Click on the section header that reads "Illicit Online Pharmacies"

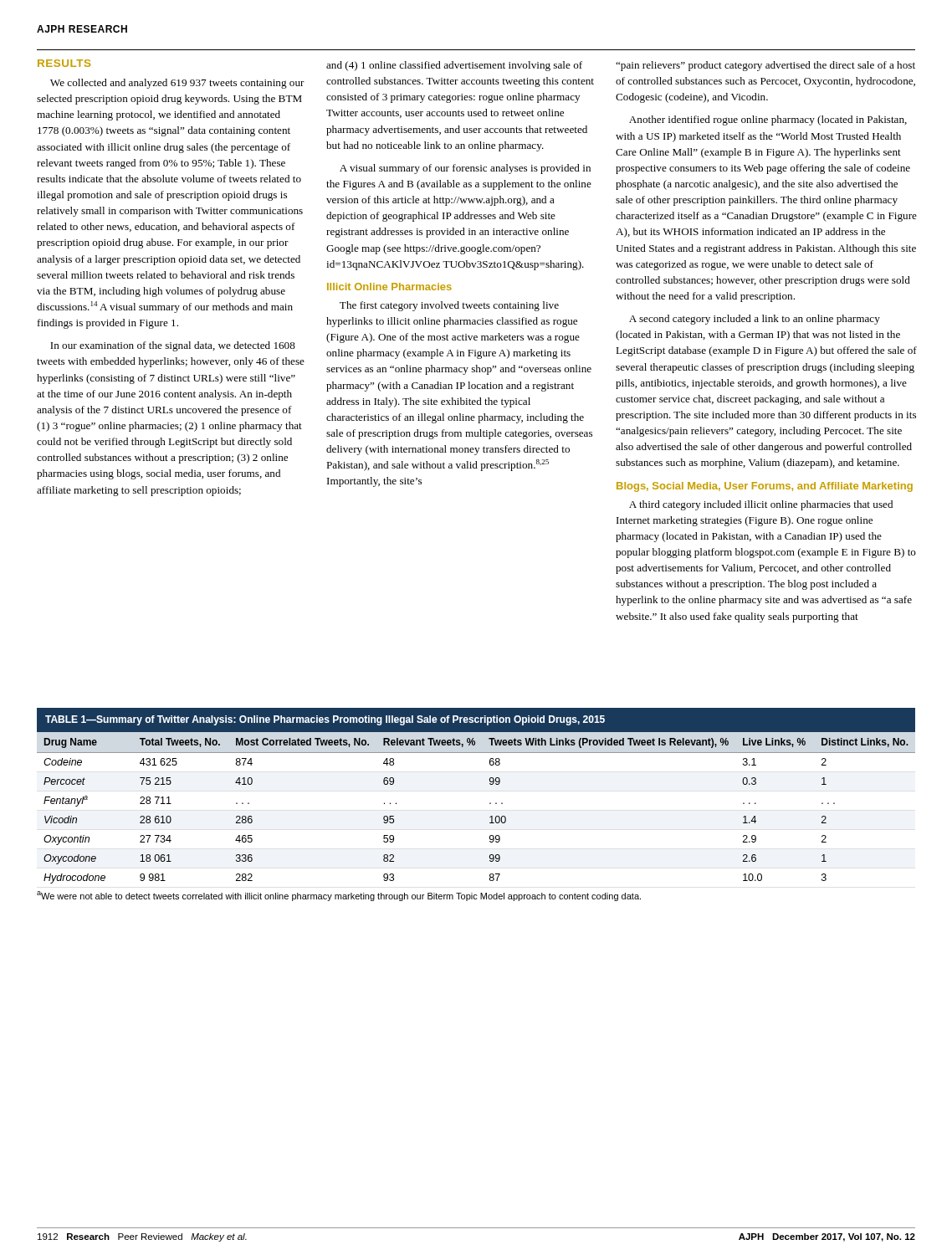click(389, 286)
